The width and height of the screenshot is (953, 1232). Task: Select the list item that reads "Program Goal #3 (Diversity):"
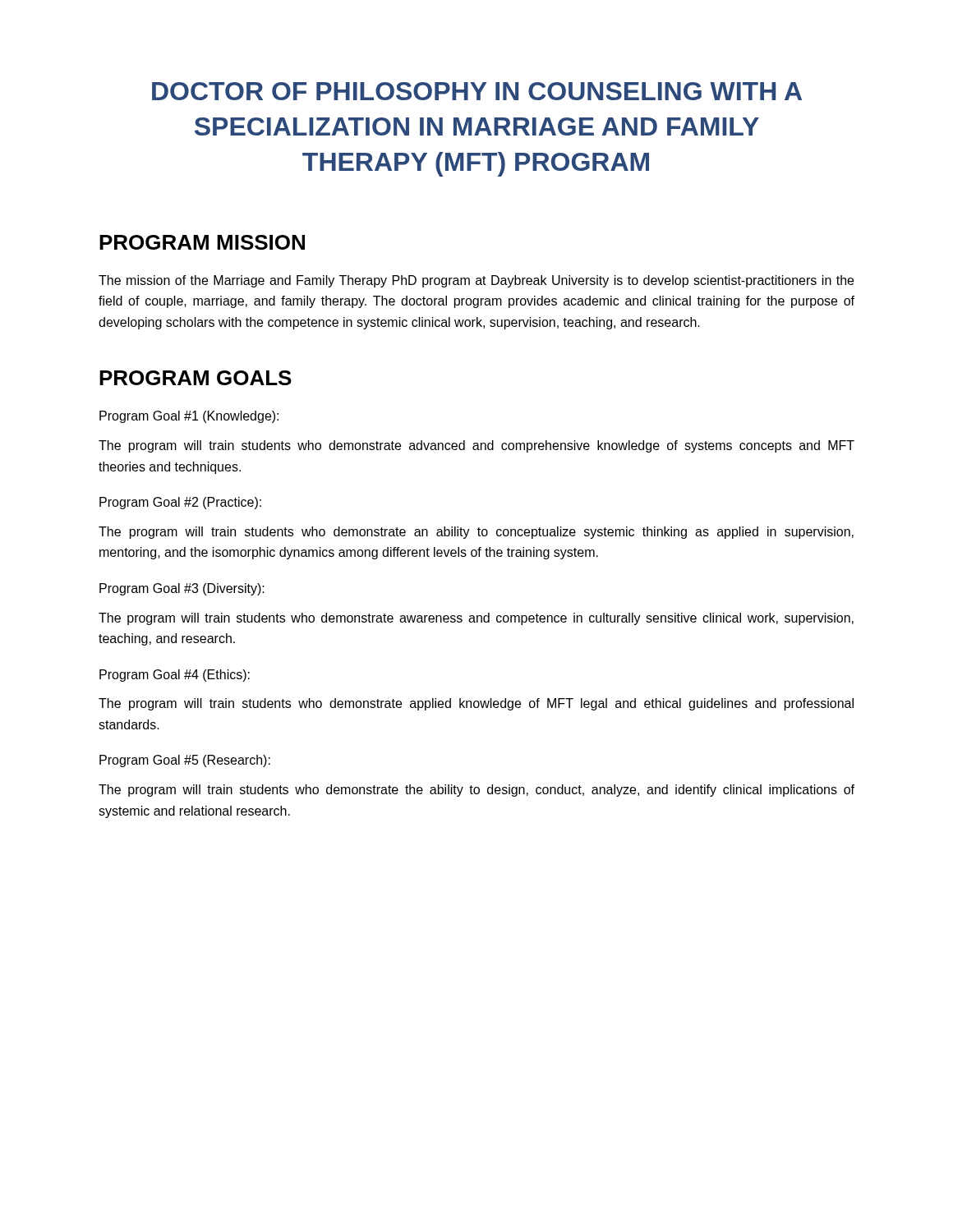pyautogui.click(x=182, y=588)
